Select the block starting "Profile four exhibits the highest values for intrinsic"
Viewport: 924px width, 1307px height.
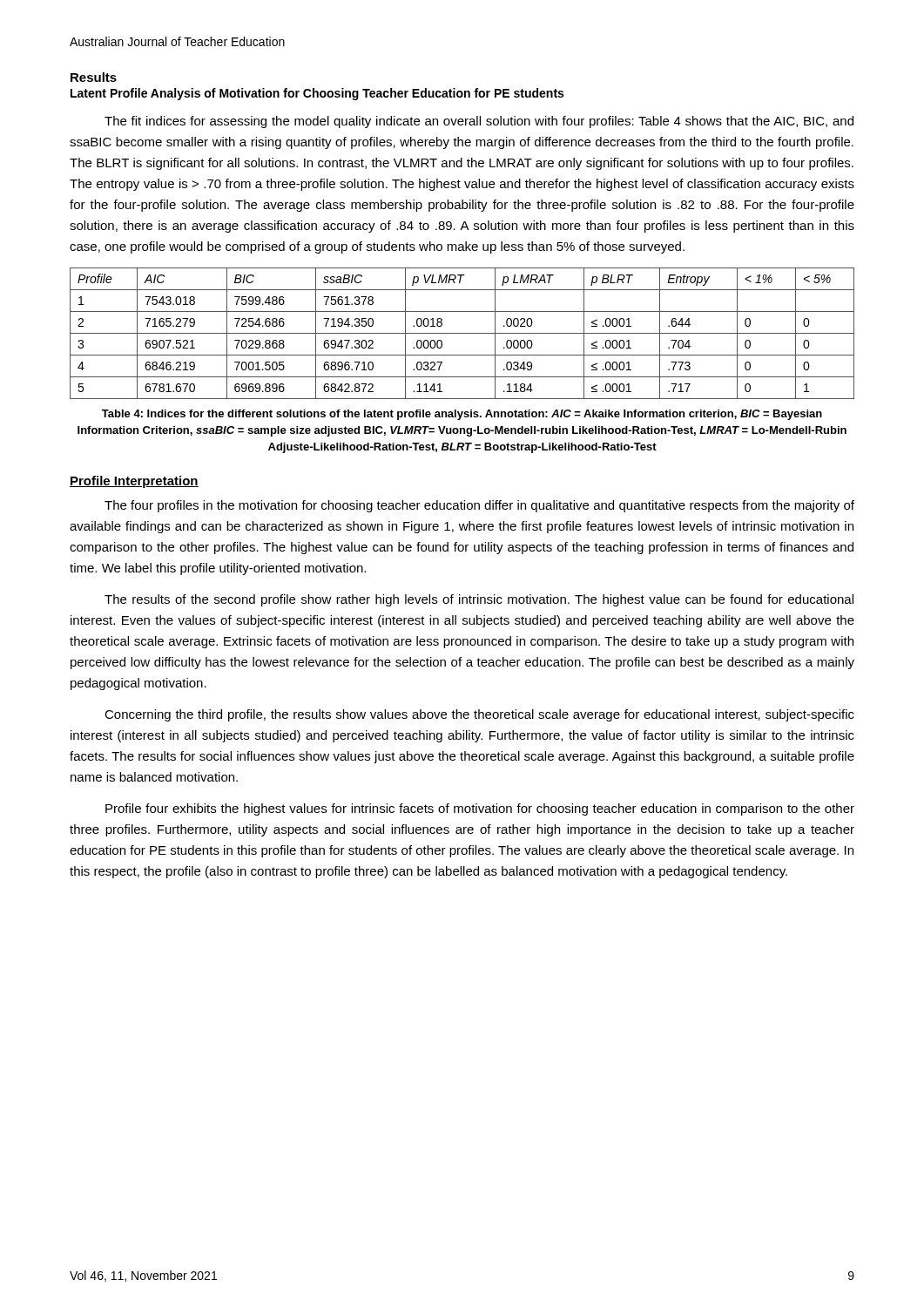coord(462,839)
